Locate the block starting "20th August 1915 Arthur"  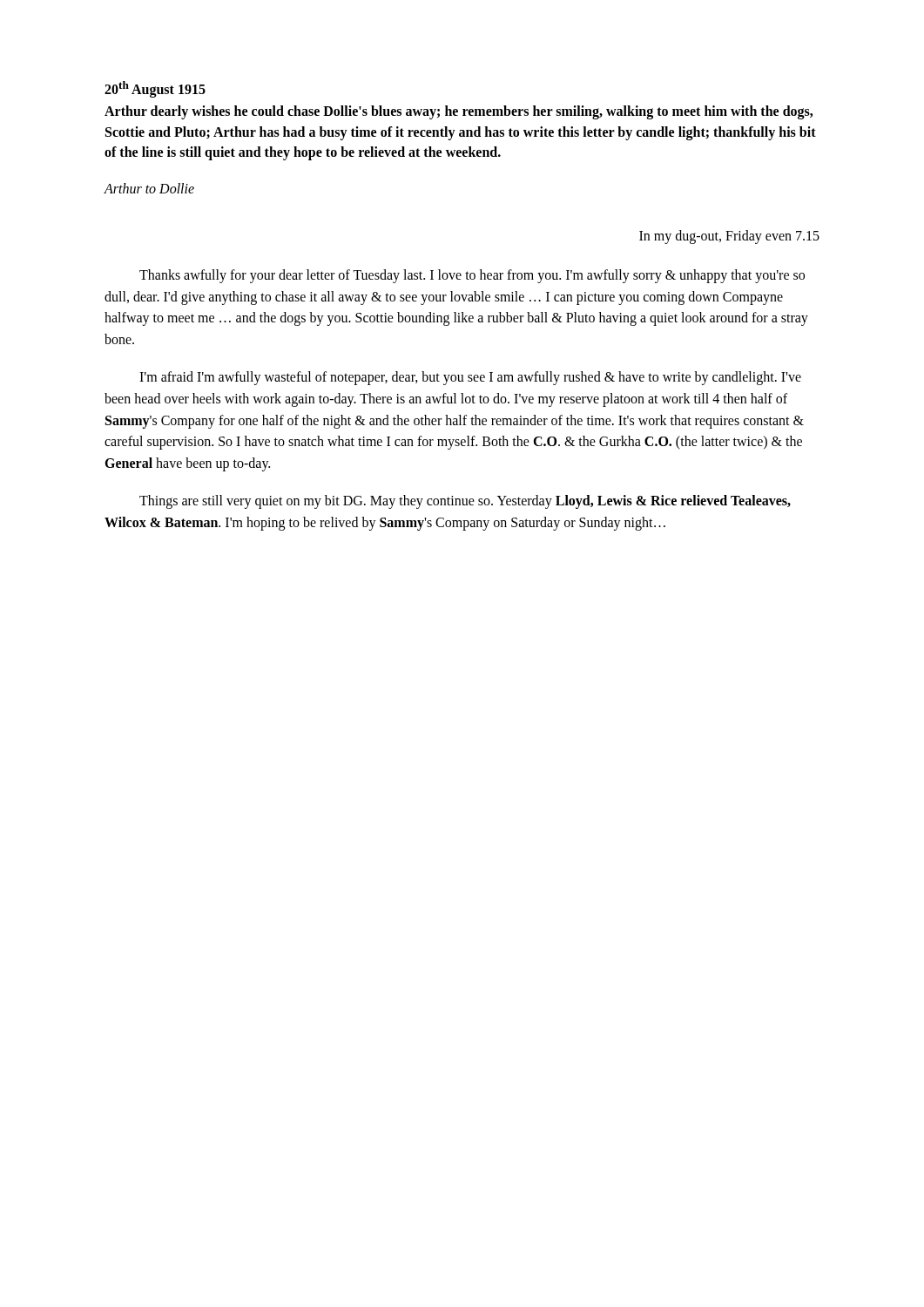point(462,120)
